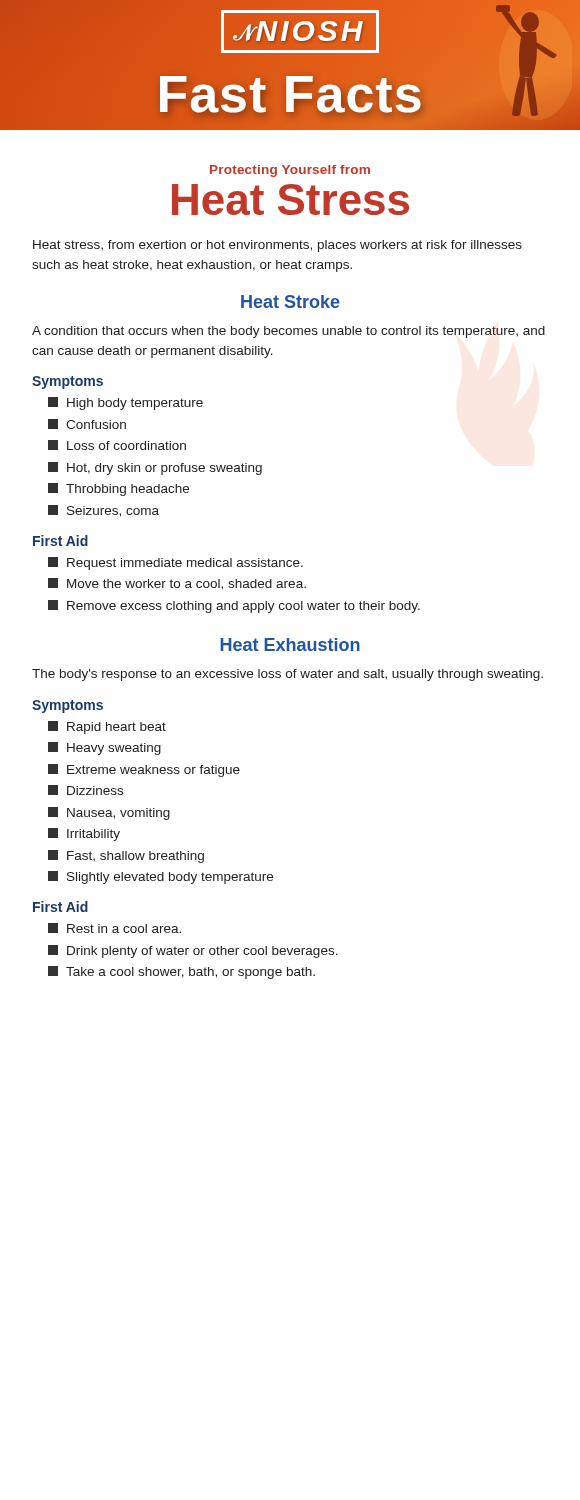
Task: Click on the list item that says "Drink plenty of water or"
Action: tap(298, 950)
